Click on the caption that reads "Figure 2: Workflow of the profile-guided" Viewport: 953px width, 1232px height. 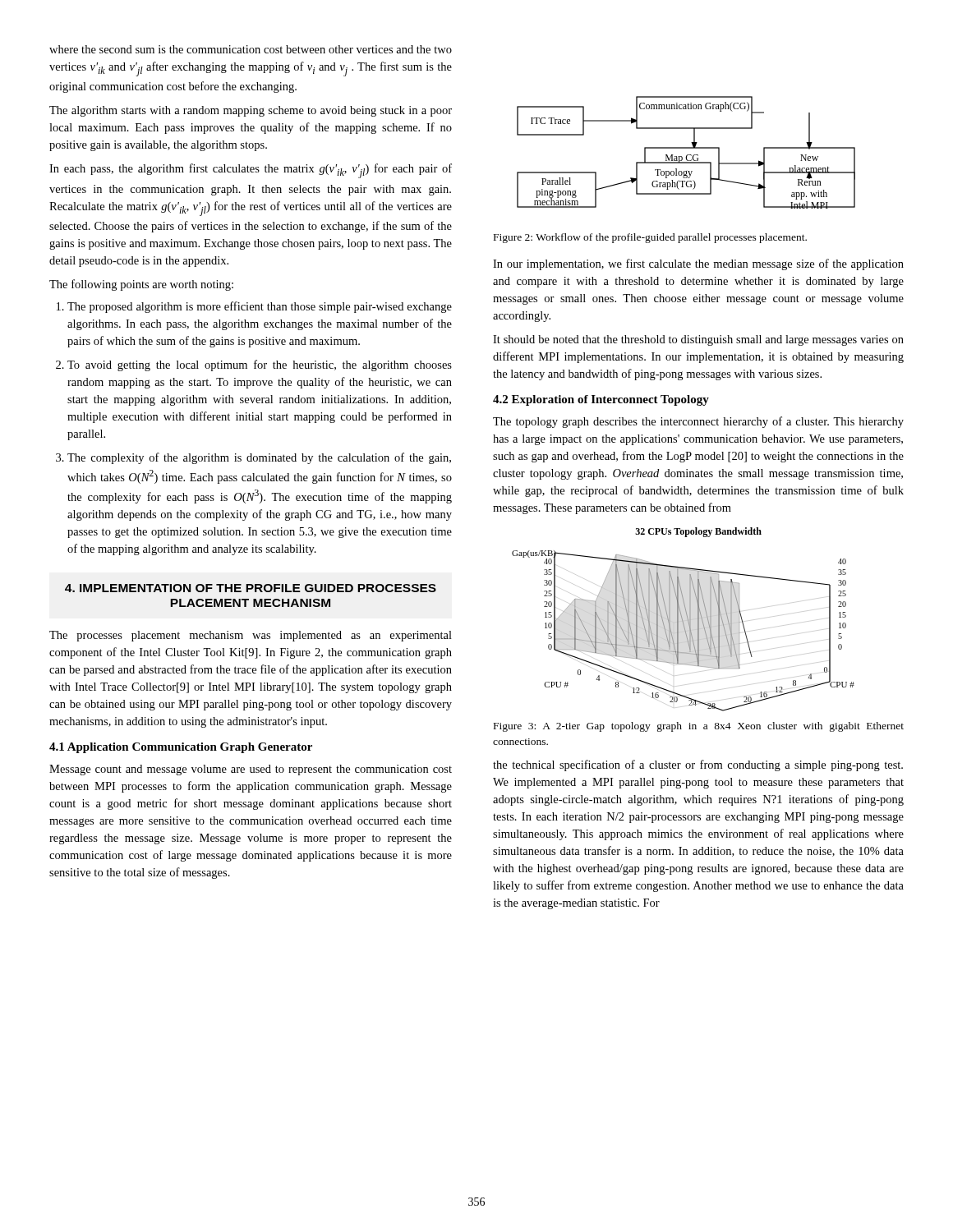click(x=698, y=238)
